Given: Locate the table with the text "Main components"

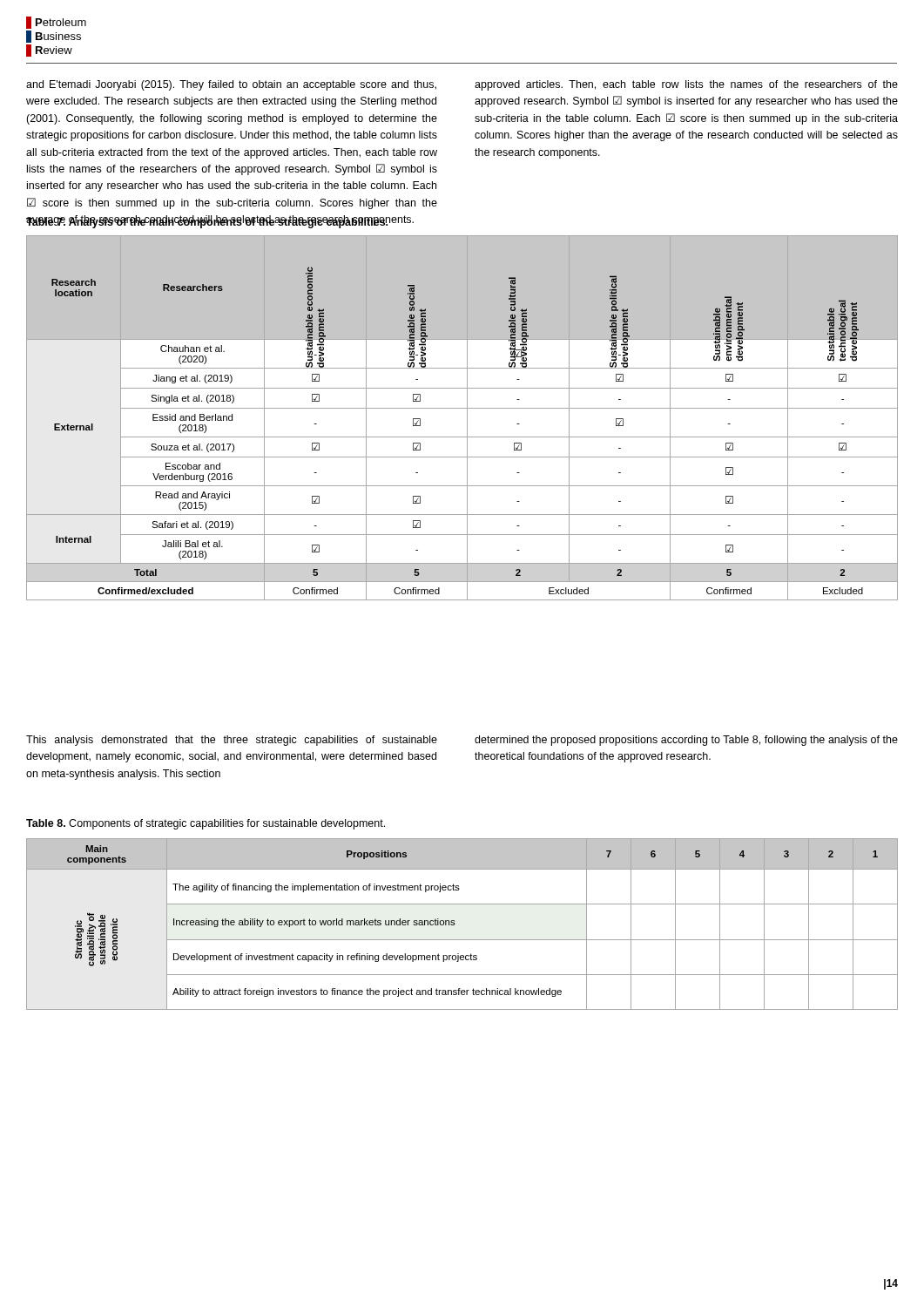Looking at the screenshot, I should [462, 924].
